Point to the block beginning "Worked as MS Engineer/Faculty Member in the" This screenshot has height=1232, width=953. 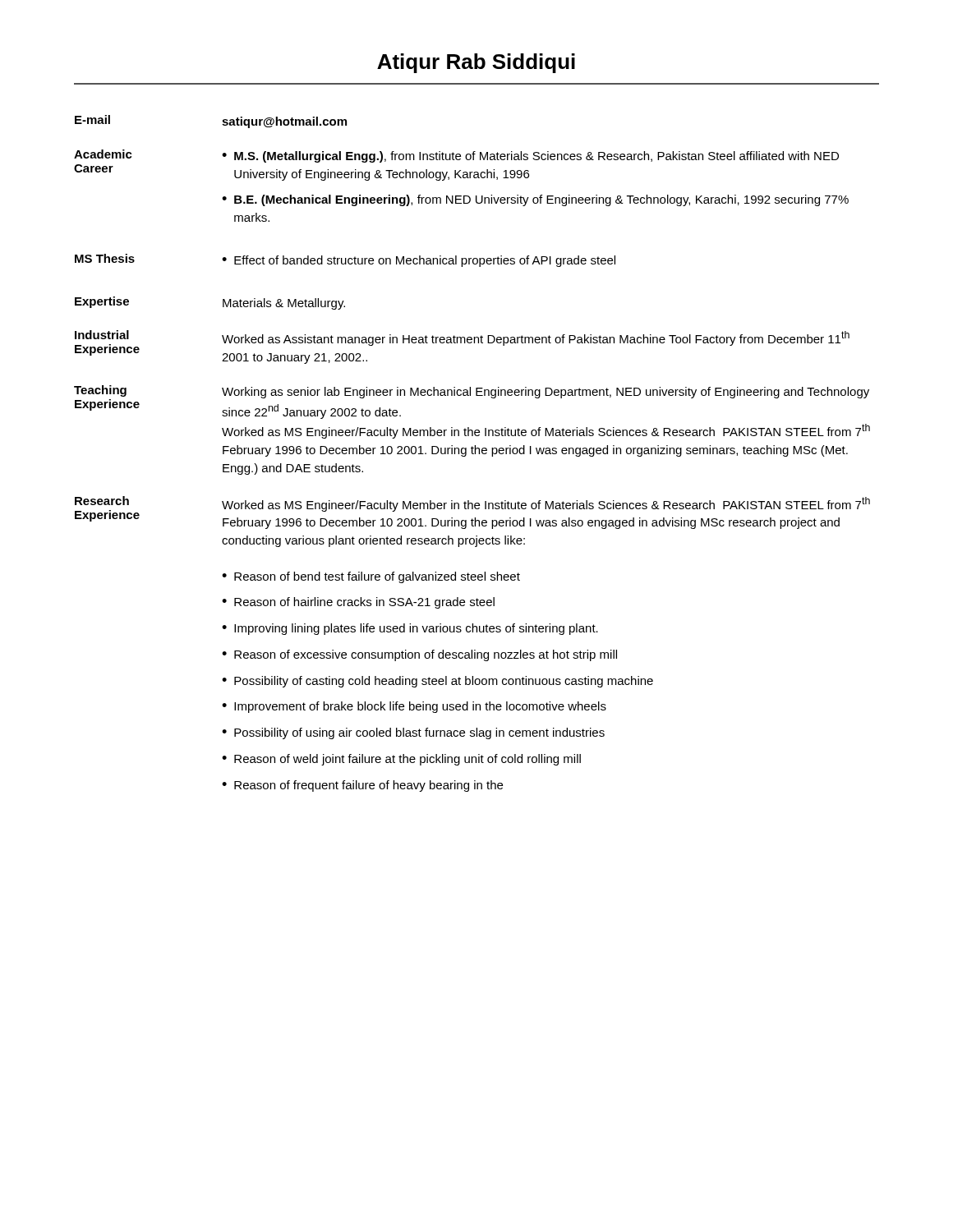point(550,644)
